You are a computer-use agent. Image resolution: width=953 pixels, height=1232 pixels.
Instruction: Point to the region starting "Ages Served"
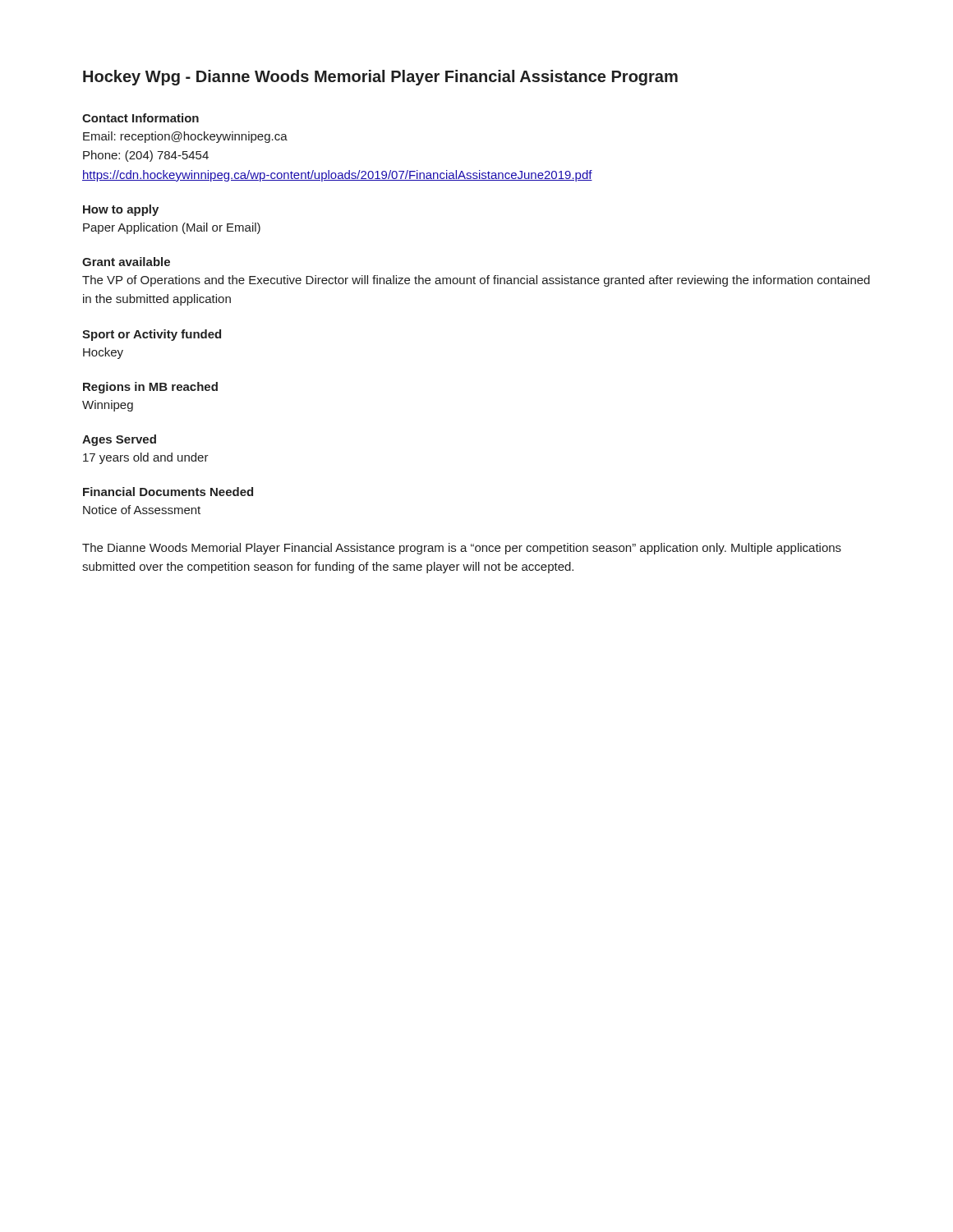(x=120, y=439)
